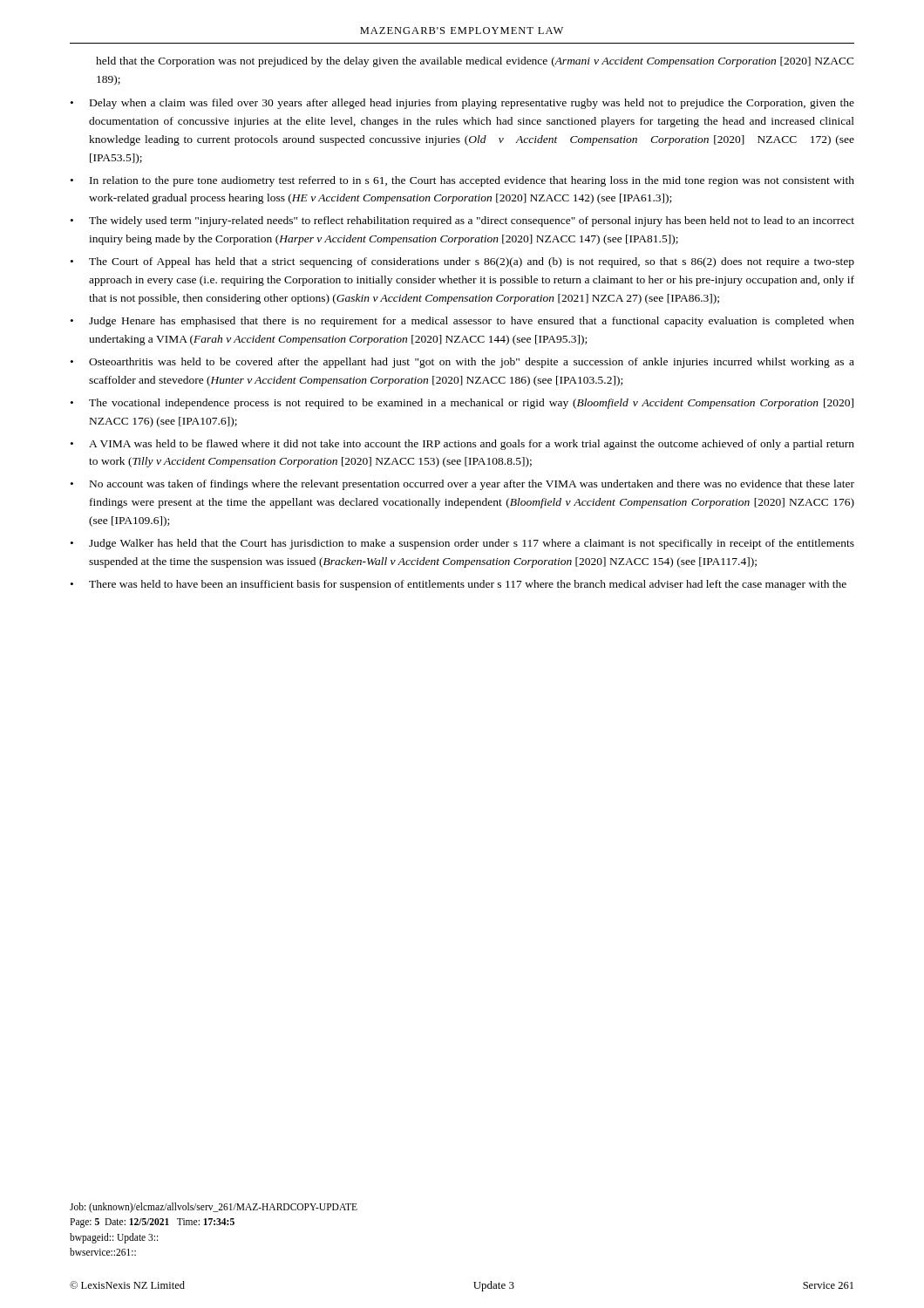This screenshot has height=1308, width=924.
Task: Select the element starting "• Judge Walker has held that the Court"
Action: pyautogui.click(x=462, y=553)
